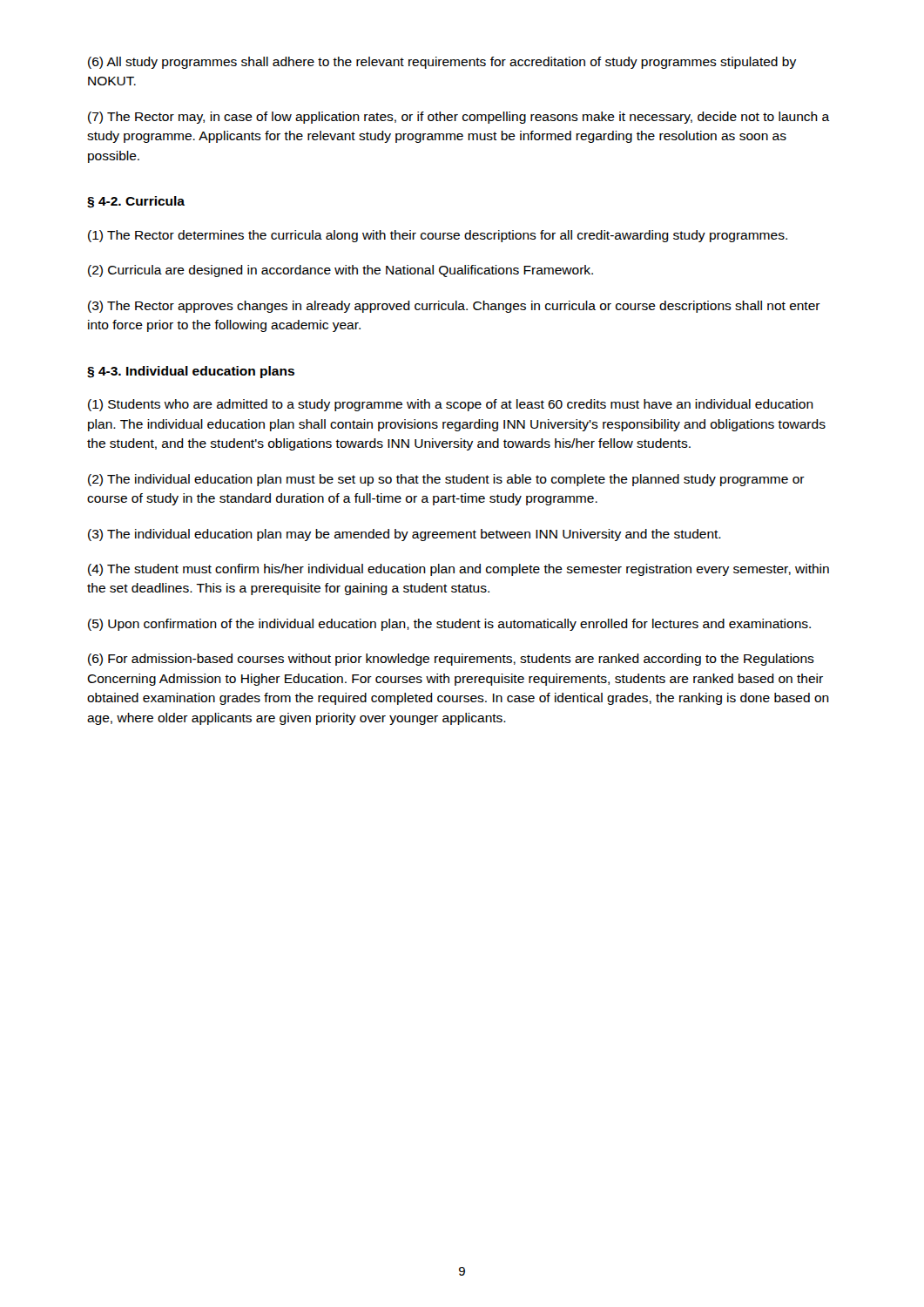Find the text block containing "(1) The Rector determines the"
The width and height of the screenshot is (924, 1307).
pos(438,235)
